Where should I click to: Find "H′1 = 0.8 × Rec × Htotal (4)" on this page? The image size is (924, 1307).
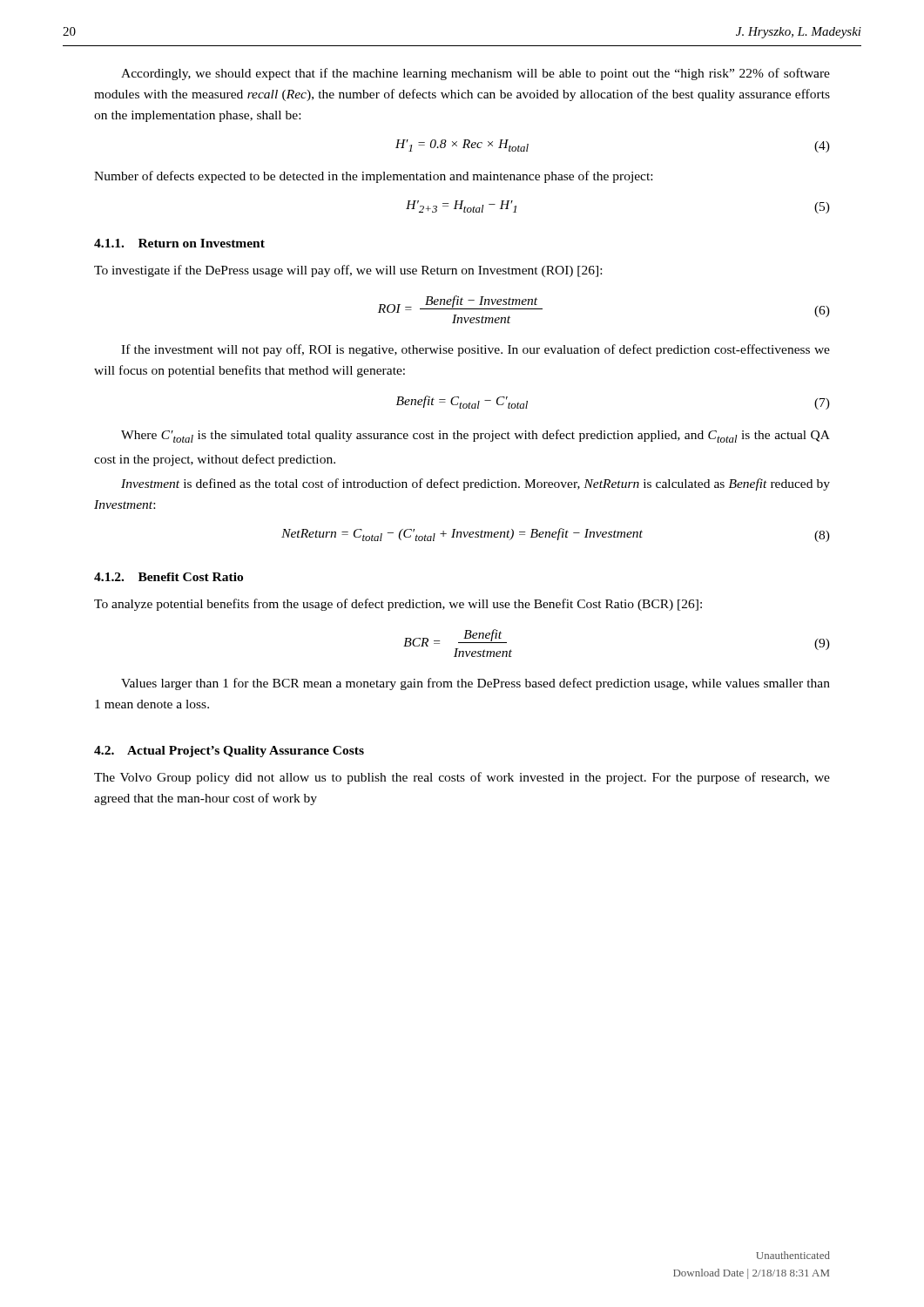472,145
